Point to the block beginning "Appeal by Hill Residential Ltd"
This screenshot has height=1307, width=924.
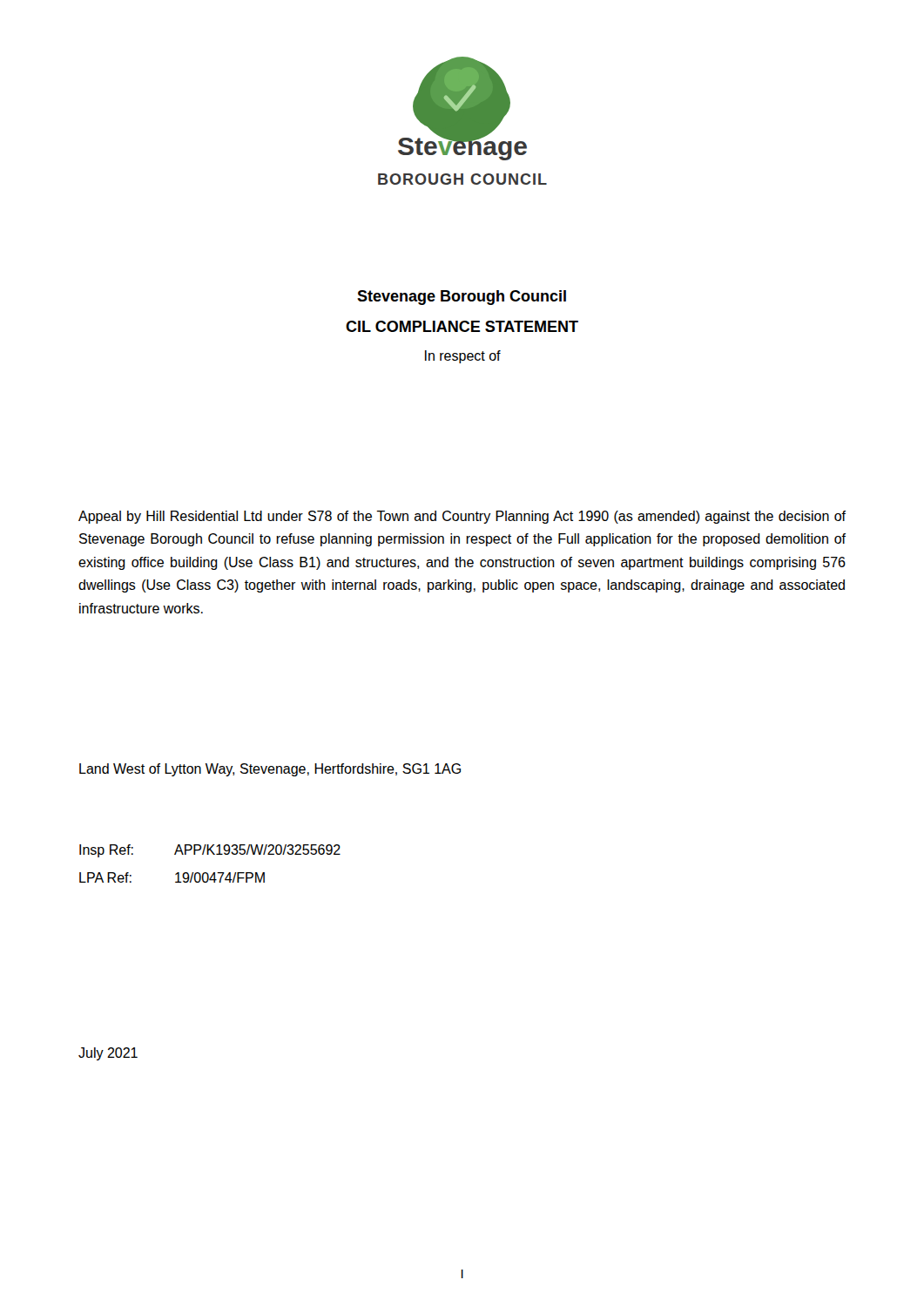tap(462, 562)
